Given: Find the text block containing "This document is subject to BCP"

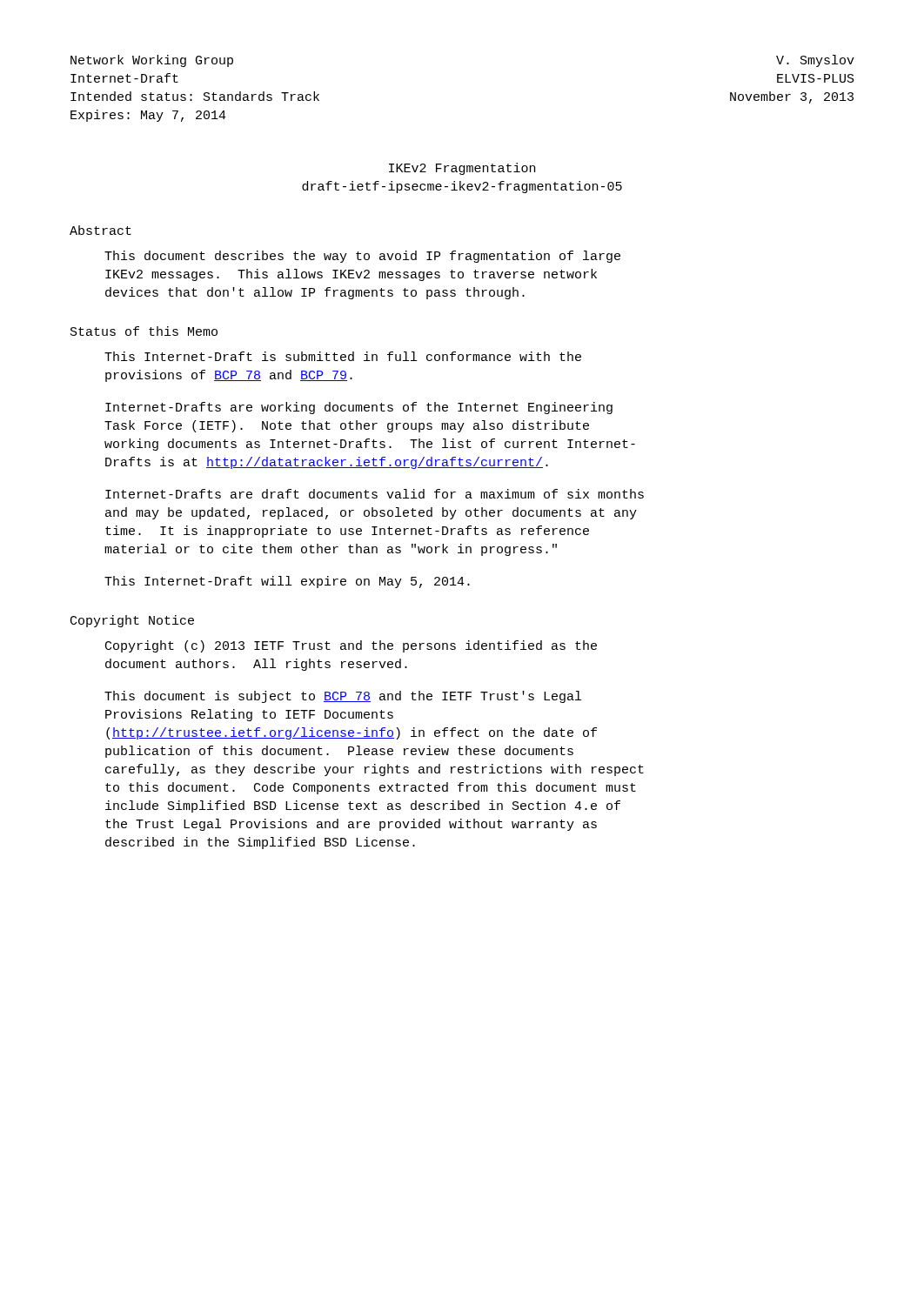Looking at the screenshot, I should coord(375,770).
